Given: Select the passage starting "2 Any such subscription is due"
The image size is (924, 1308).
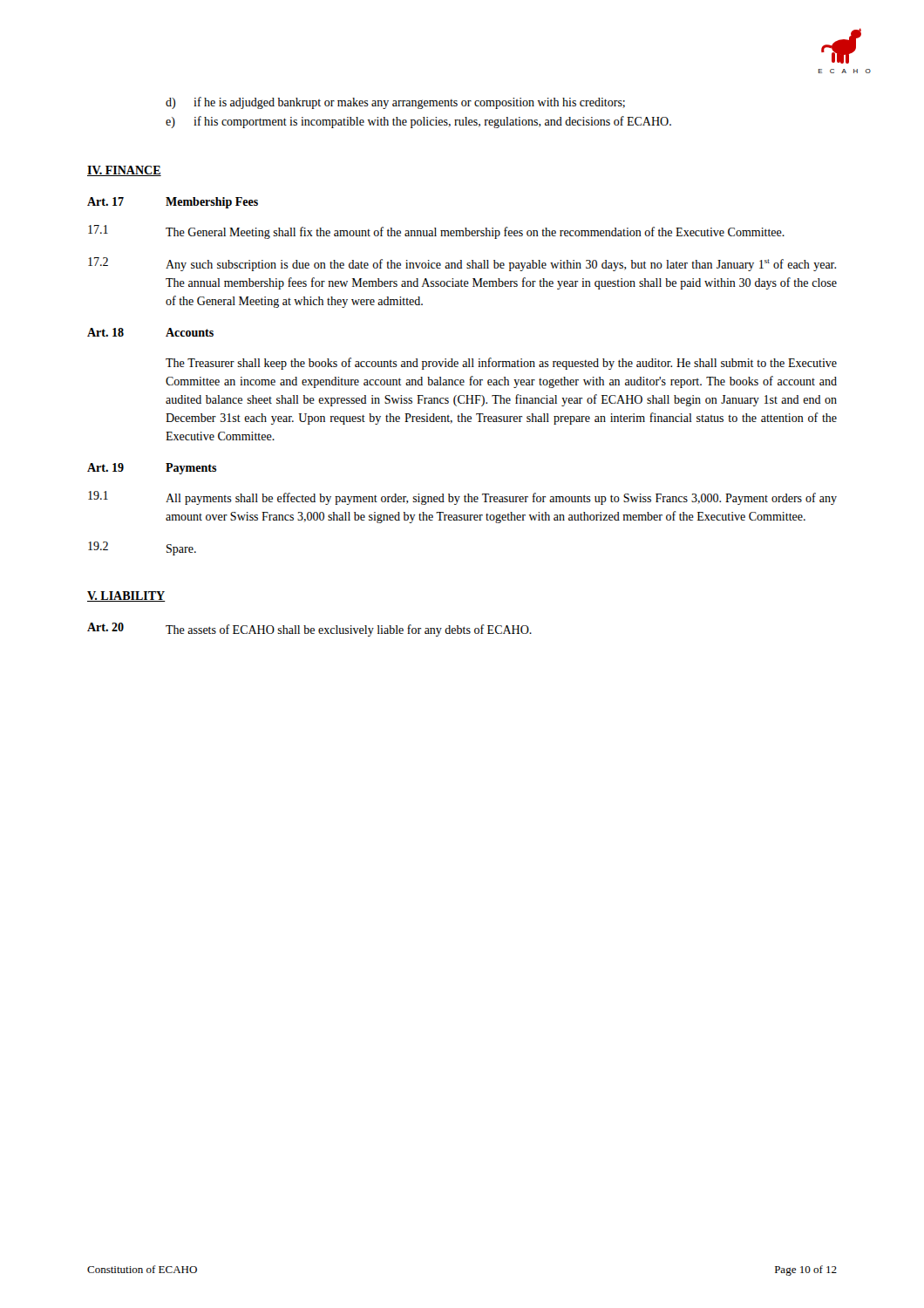Looking at the screenshot, I should [462, 283].
